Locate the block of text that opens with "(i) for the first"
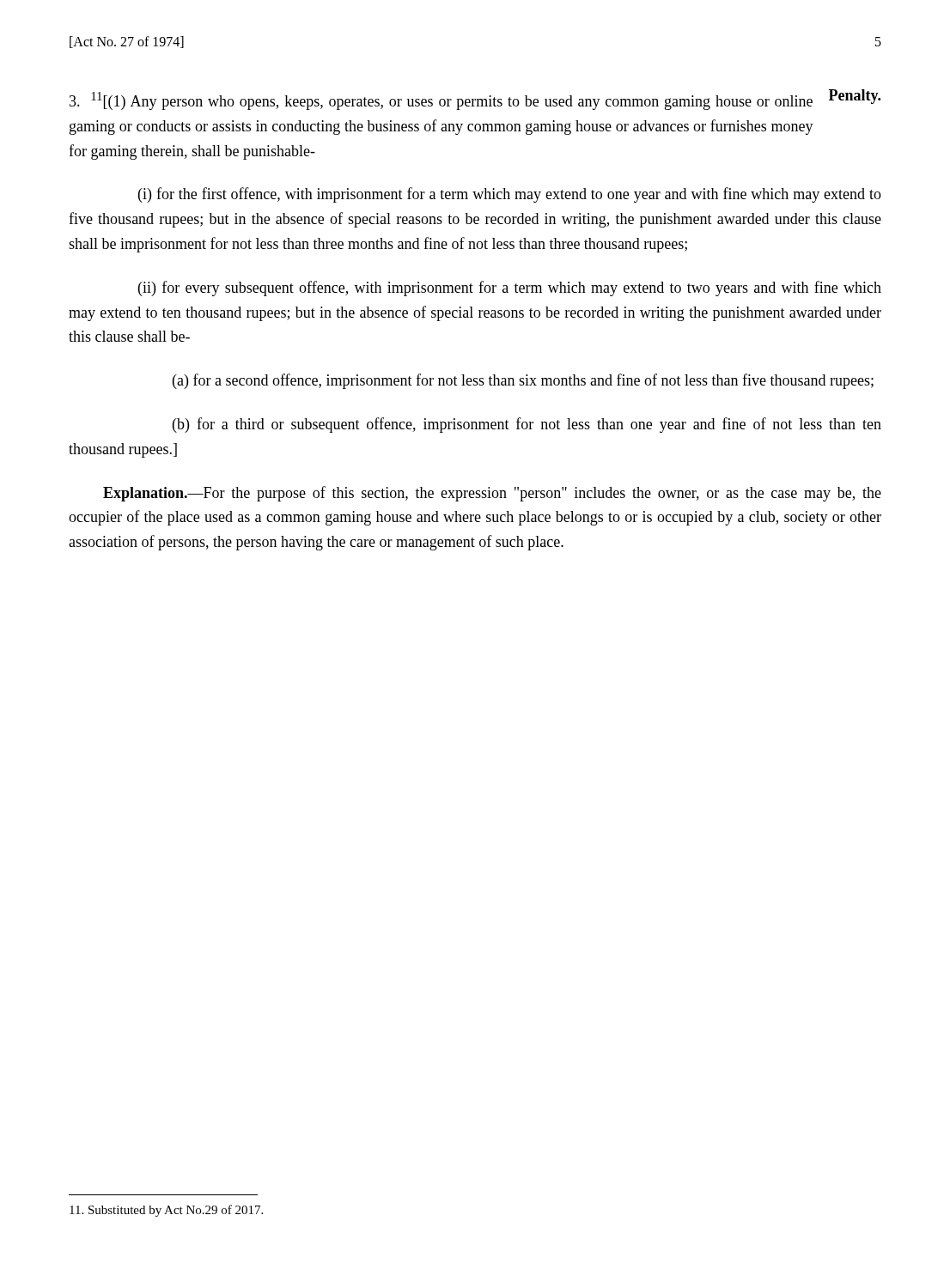Viewport: 950px width, 1288px height. pos(475,219)
